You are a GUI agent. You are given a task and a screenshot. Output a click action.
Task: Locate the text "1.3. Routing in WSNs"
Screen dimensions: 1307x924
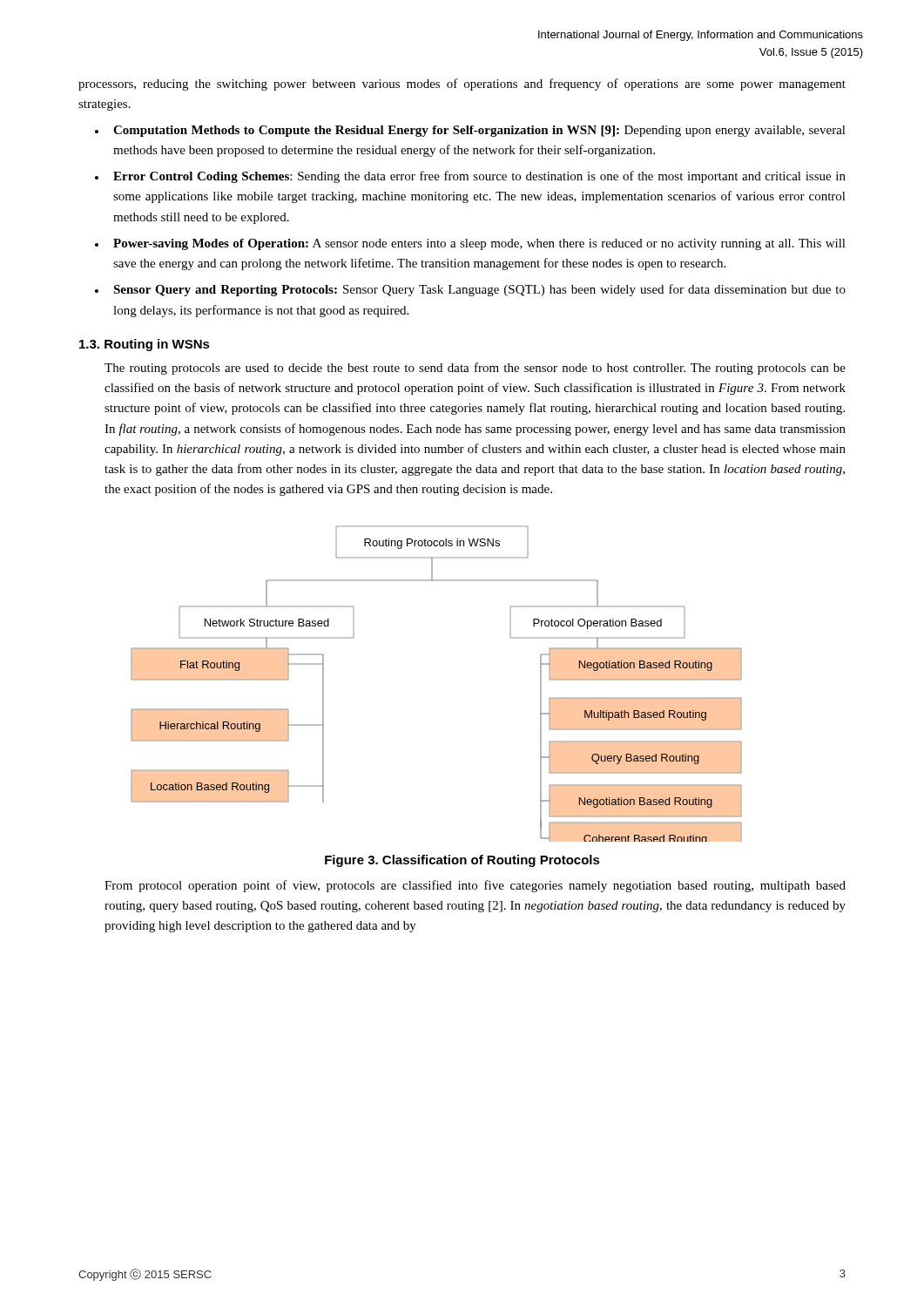(x=144, y=344)
